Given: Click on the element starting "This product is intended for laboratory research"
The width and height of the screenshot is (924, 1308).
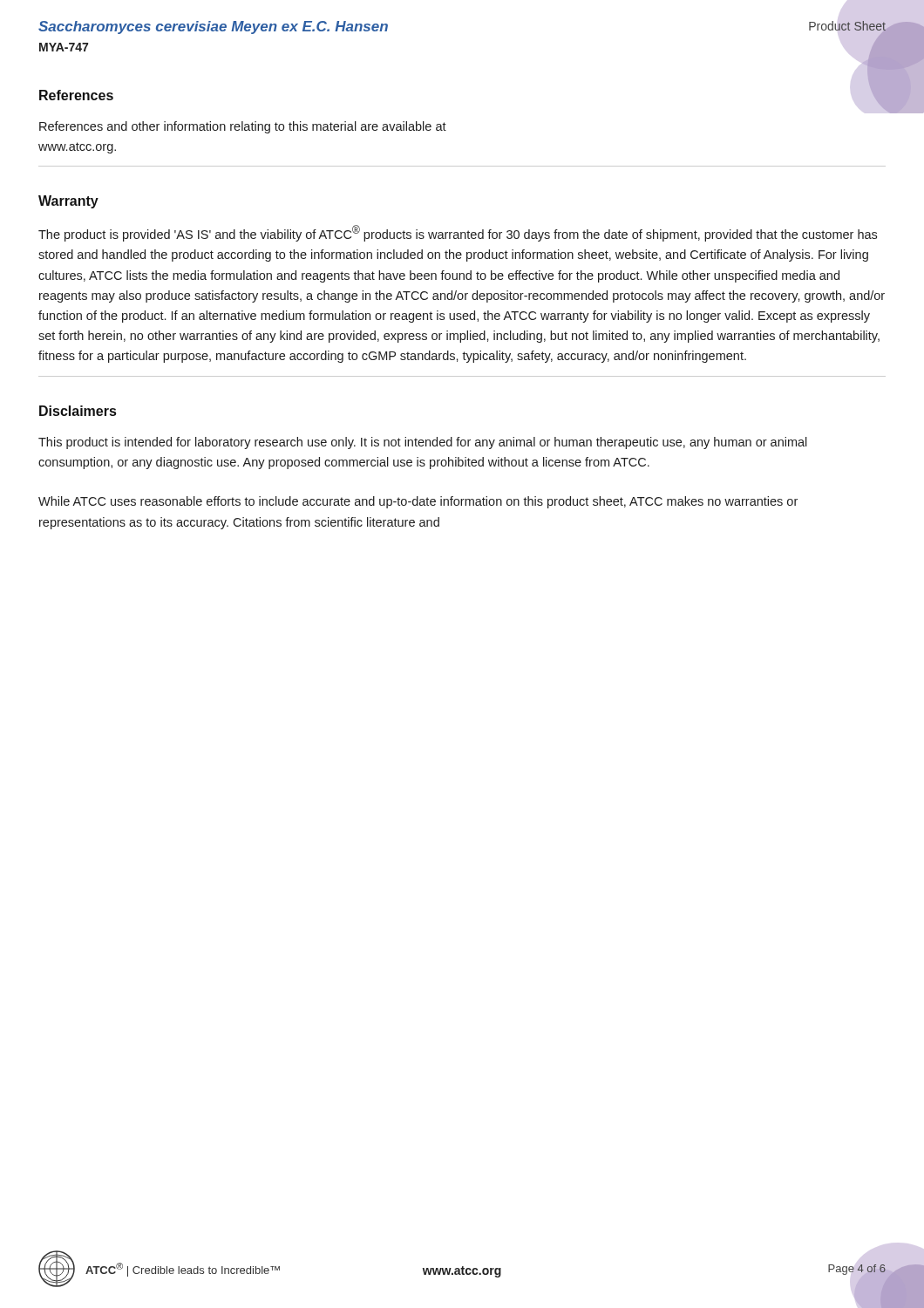Looking at the screenshot, I should [462, 452].
